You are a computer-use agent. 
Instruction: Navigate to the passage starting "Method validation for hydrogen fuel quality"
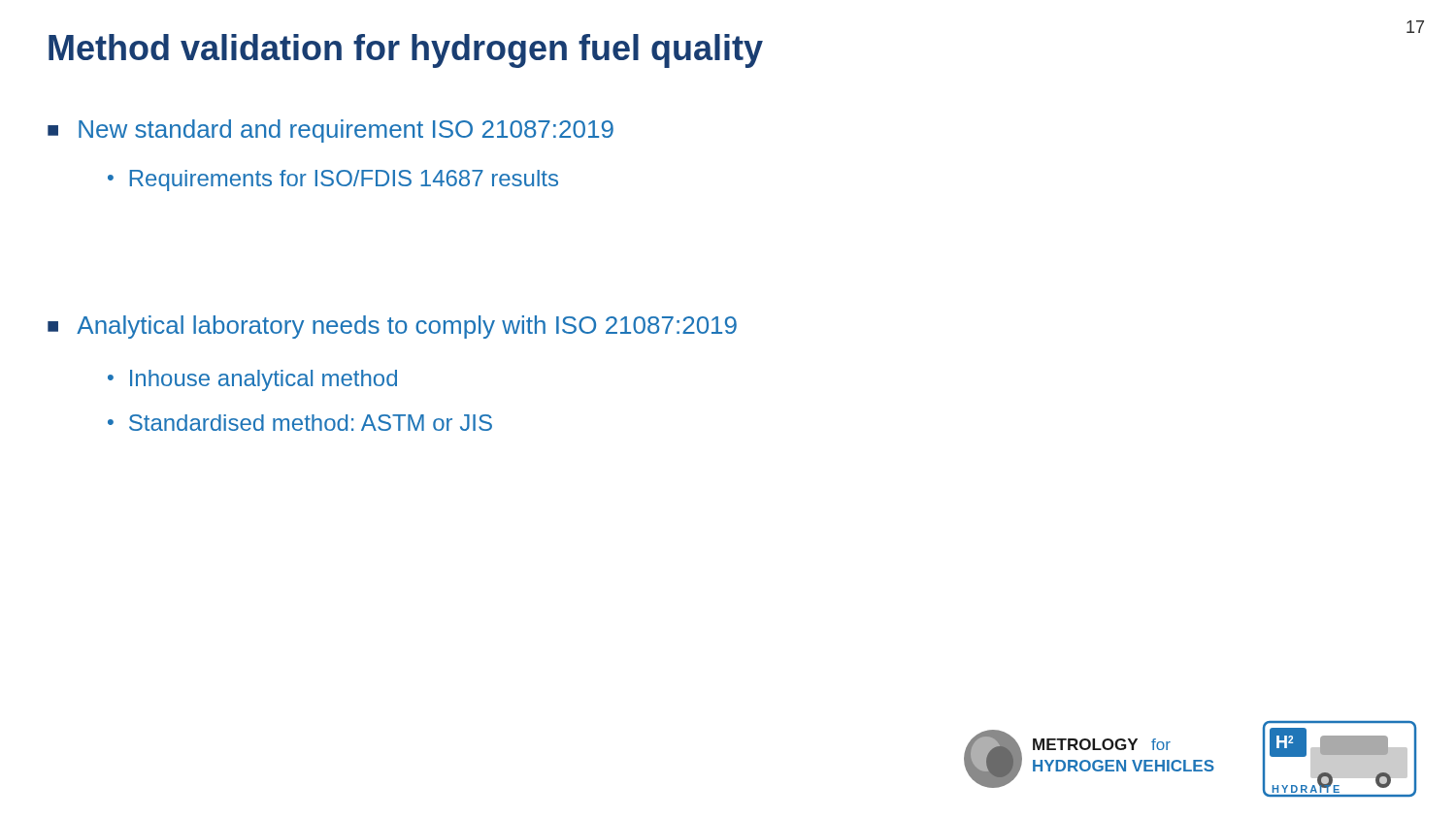point(693,48)
